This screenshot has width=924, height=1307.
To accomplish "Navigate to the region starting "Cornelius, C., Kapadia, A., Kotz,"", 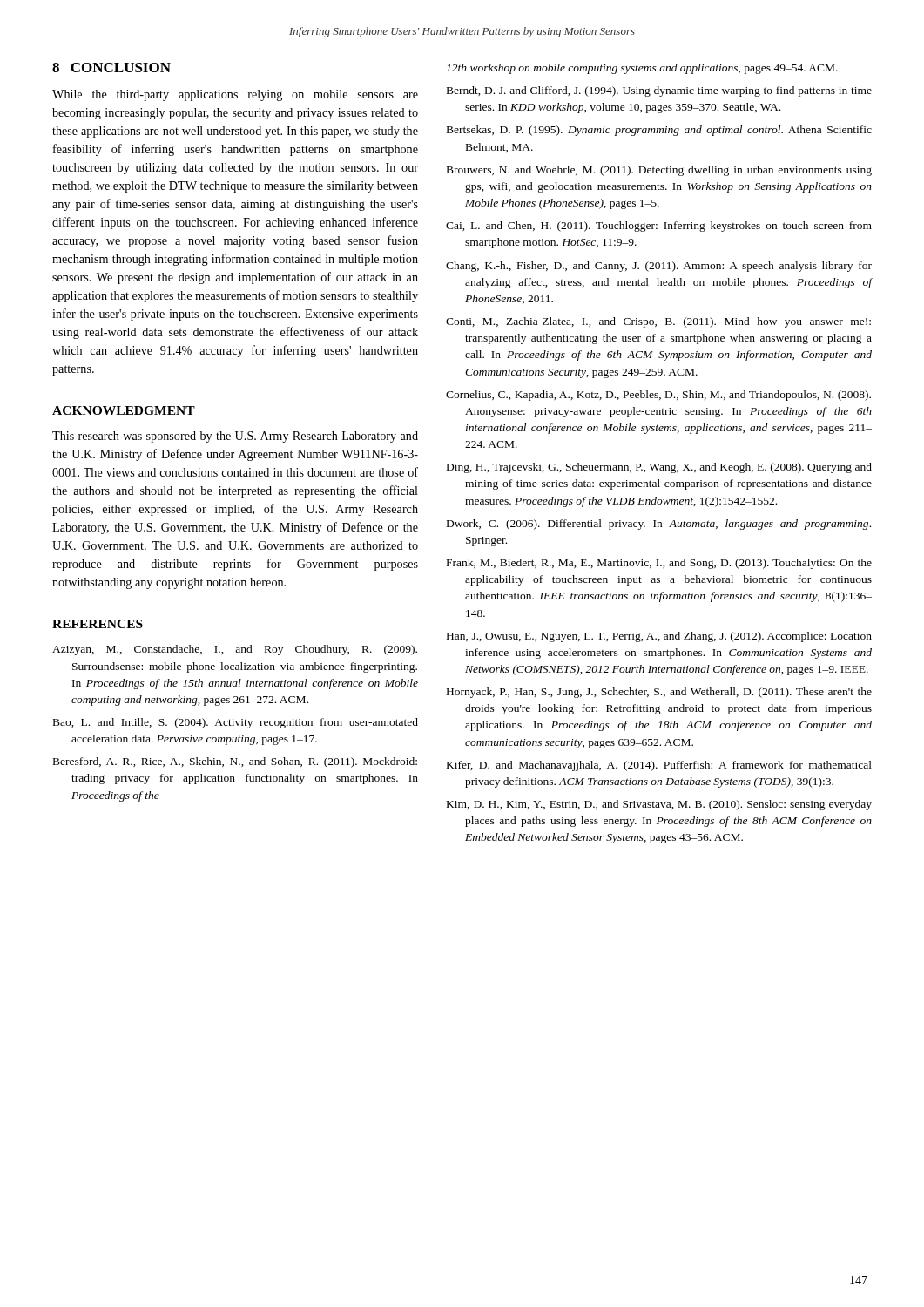I will coord(659,419).
